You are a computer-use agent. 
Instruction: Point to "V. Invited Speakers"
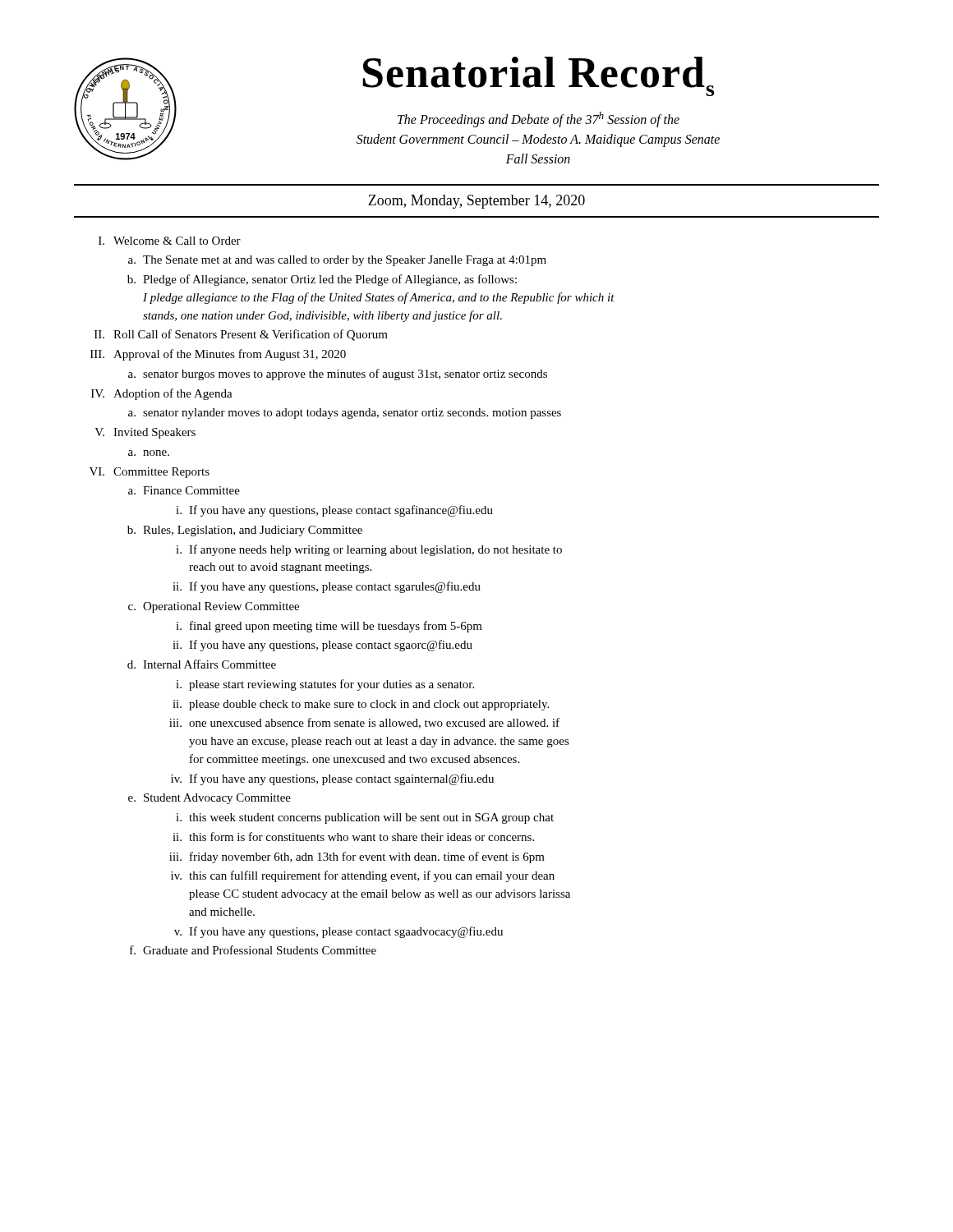[135, 433]
